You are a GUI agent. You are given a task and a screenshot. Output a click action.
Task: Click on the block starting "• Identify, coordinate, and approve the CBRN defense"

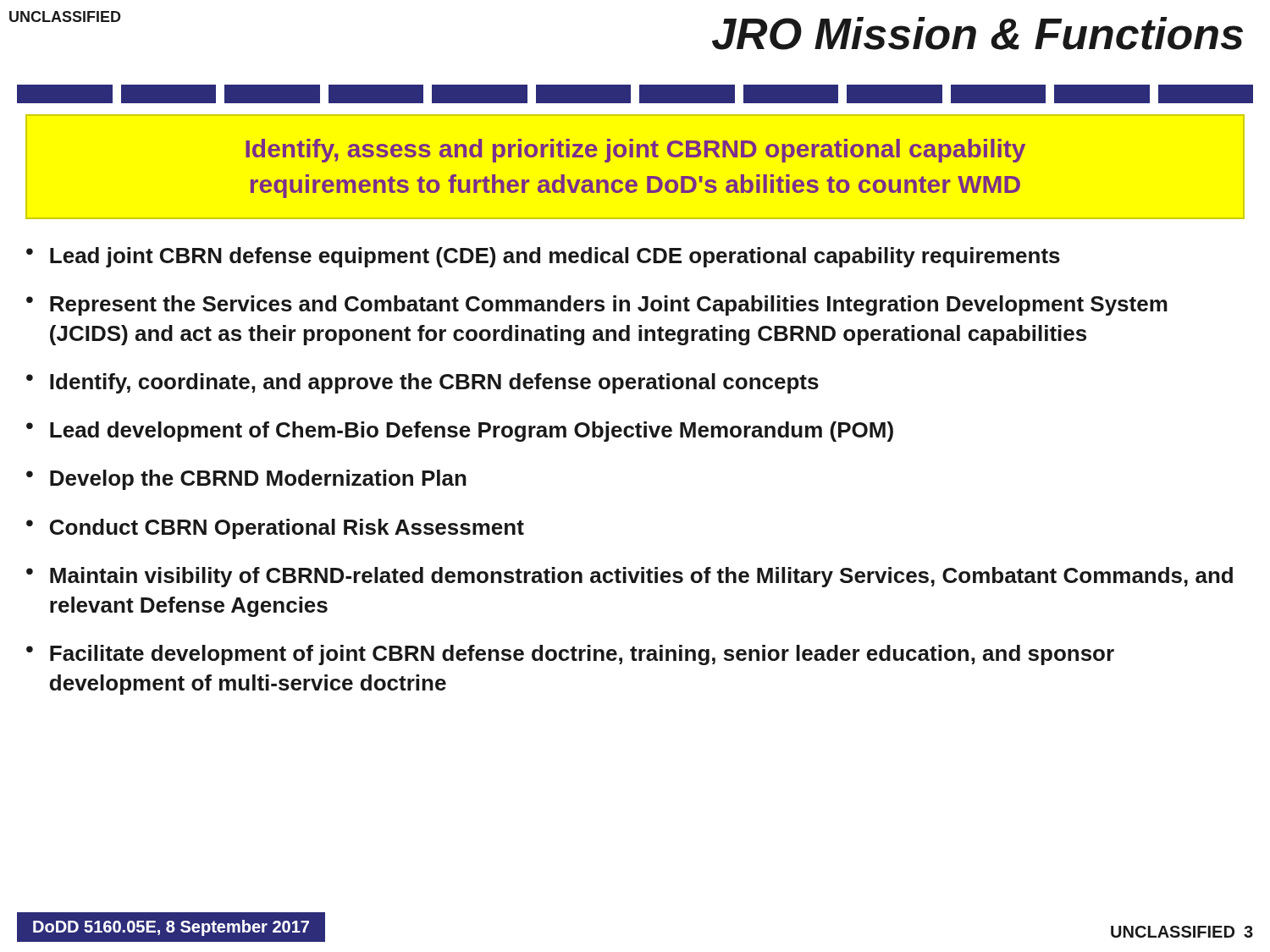[x=422, y=382]
